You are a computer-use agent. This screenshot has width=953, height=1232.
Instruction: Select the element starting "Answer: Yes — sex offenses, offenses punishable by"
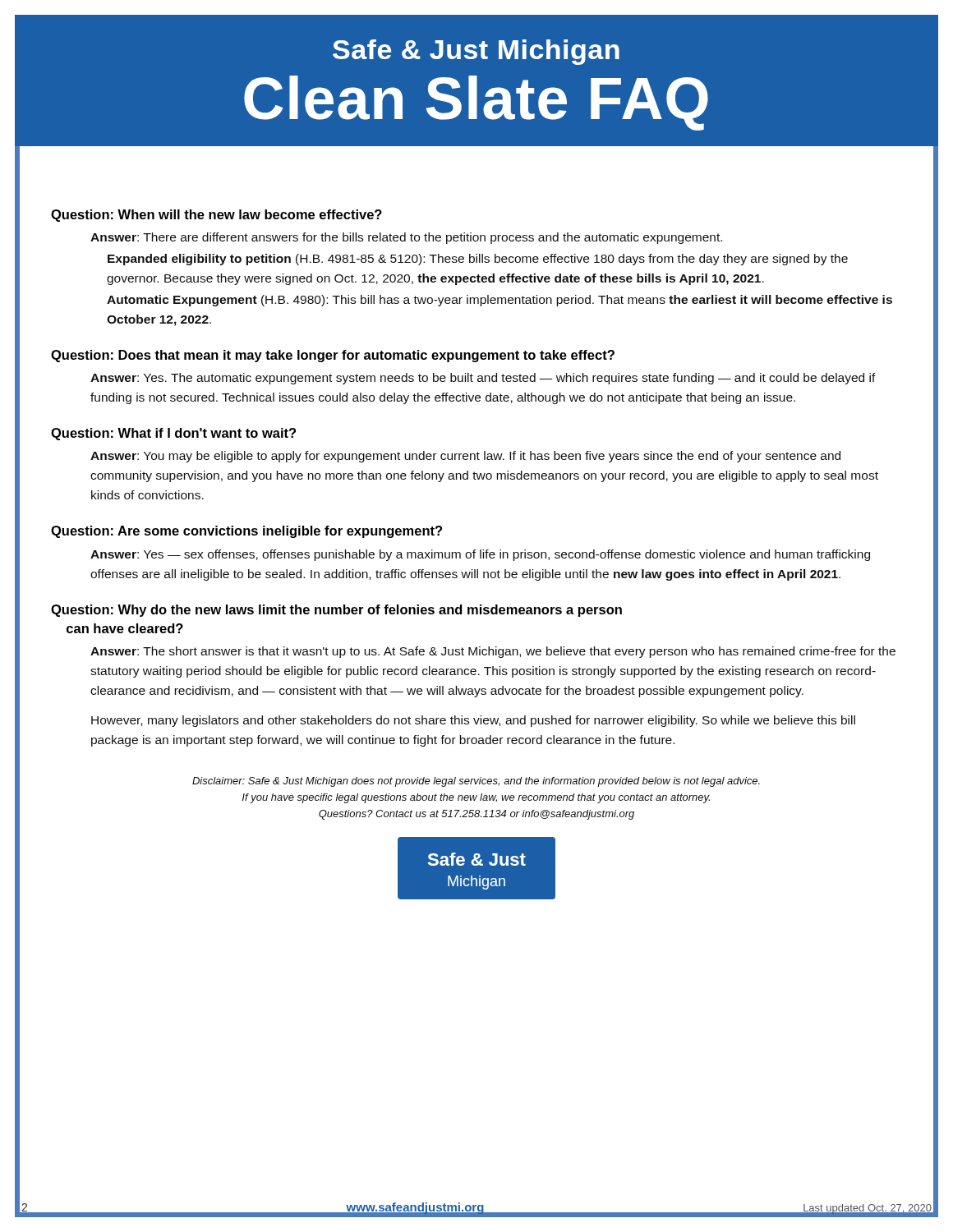coord(481,563)
